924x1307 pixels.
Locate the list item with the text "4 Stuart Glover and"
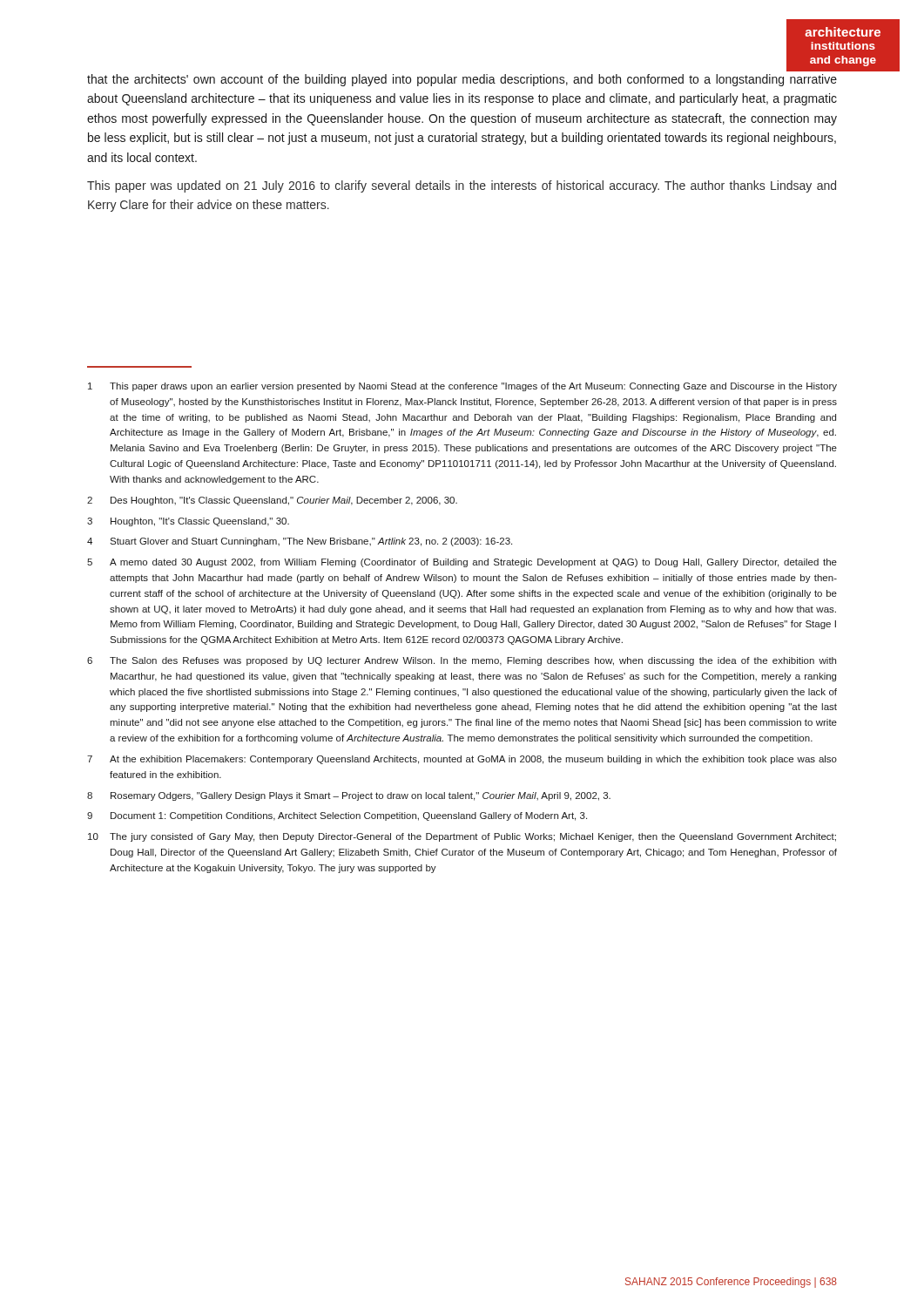coord(462,542)
